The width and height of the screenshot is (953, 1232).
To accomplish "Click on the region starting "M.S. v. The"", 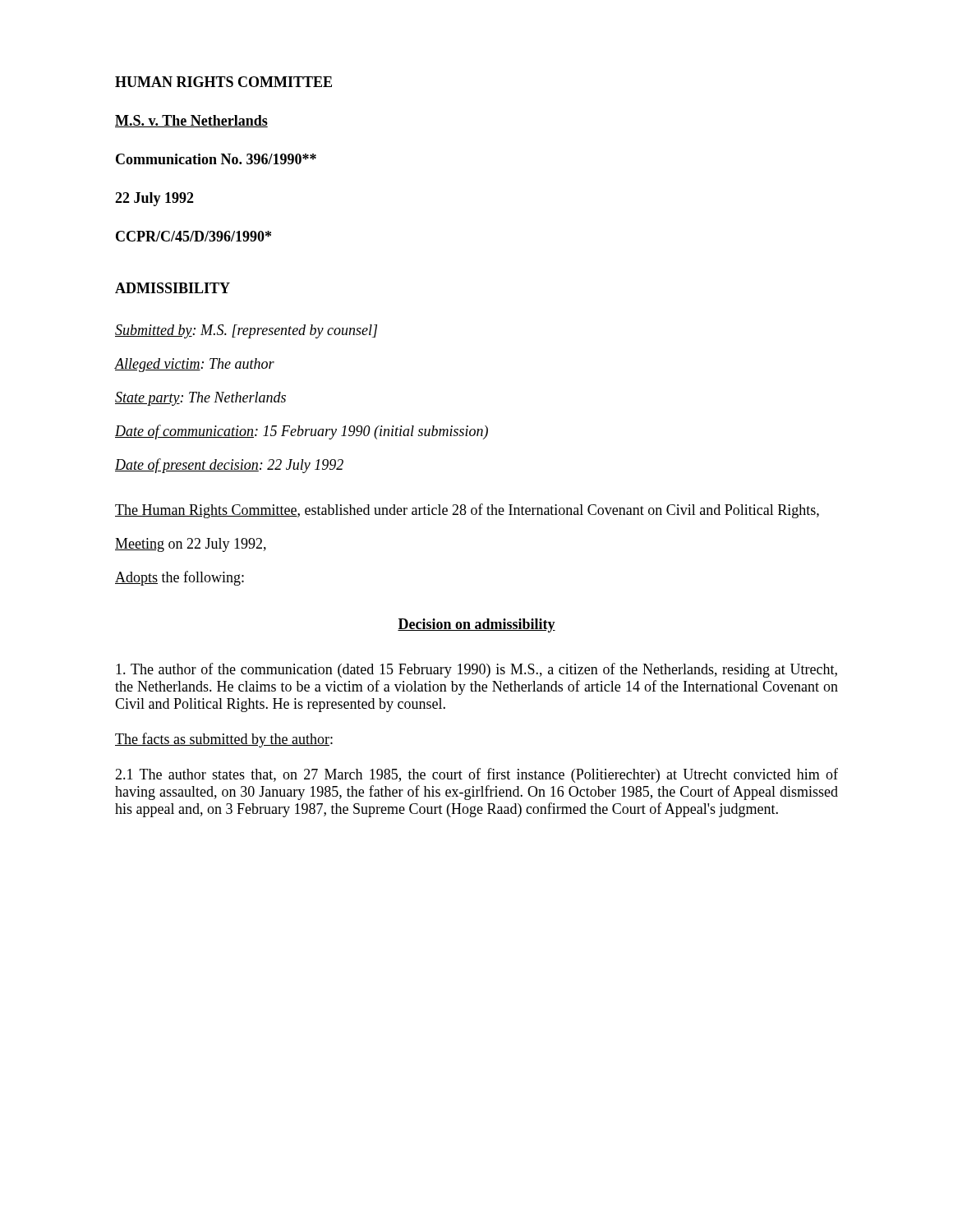I will (191, 121).
